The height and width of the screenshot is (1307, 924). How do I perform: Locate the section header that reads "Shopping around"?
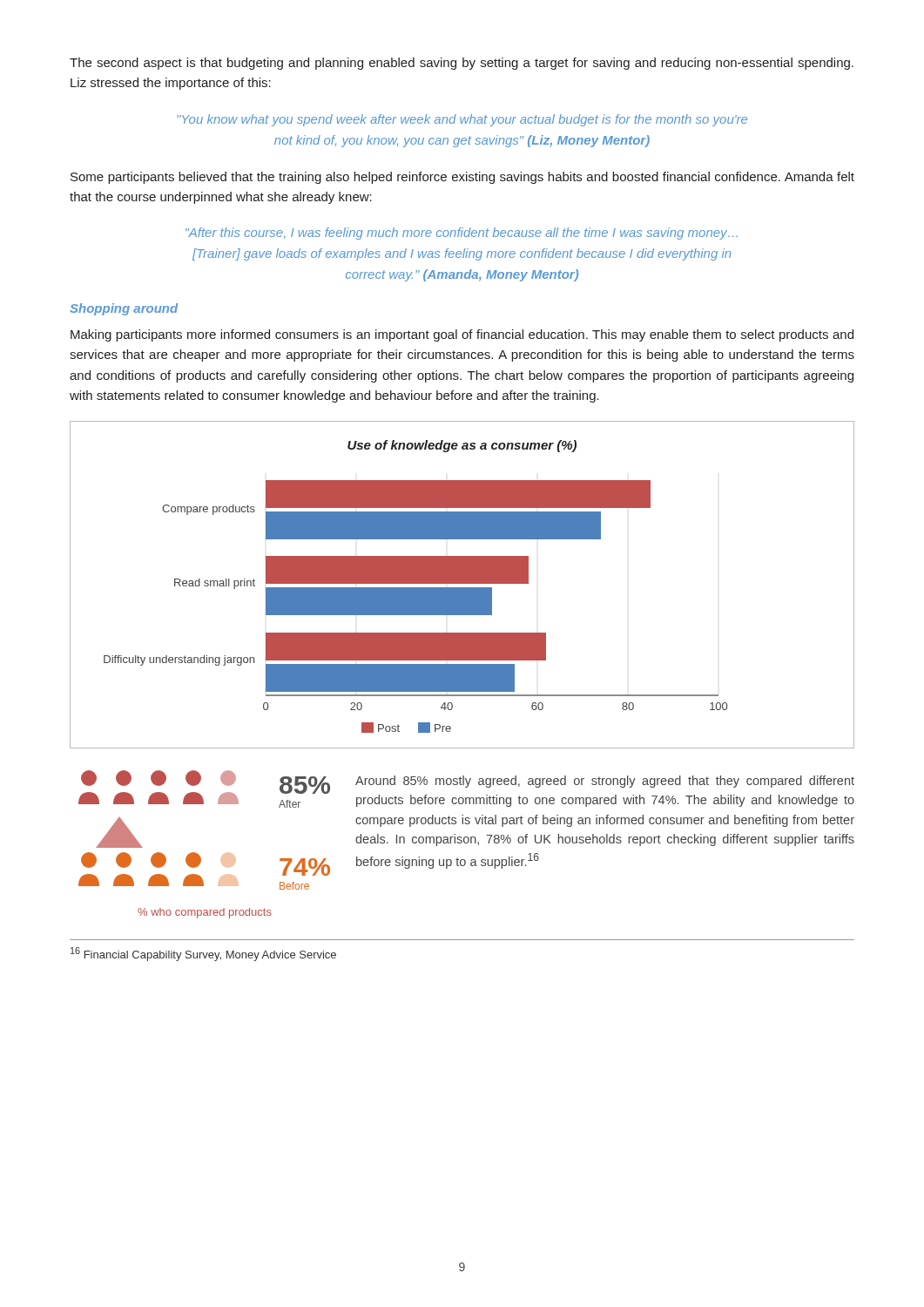[124, 308]
